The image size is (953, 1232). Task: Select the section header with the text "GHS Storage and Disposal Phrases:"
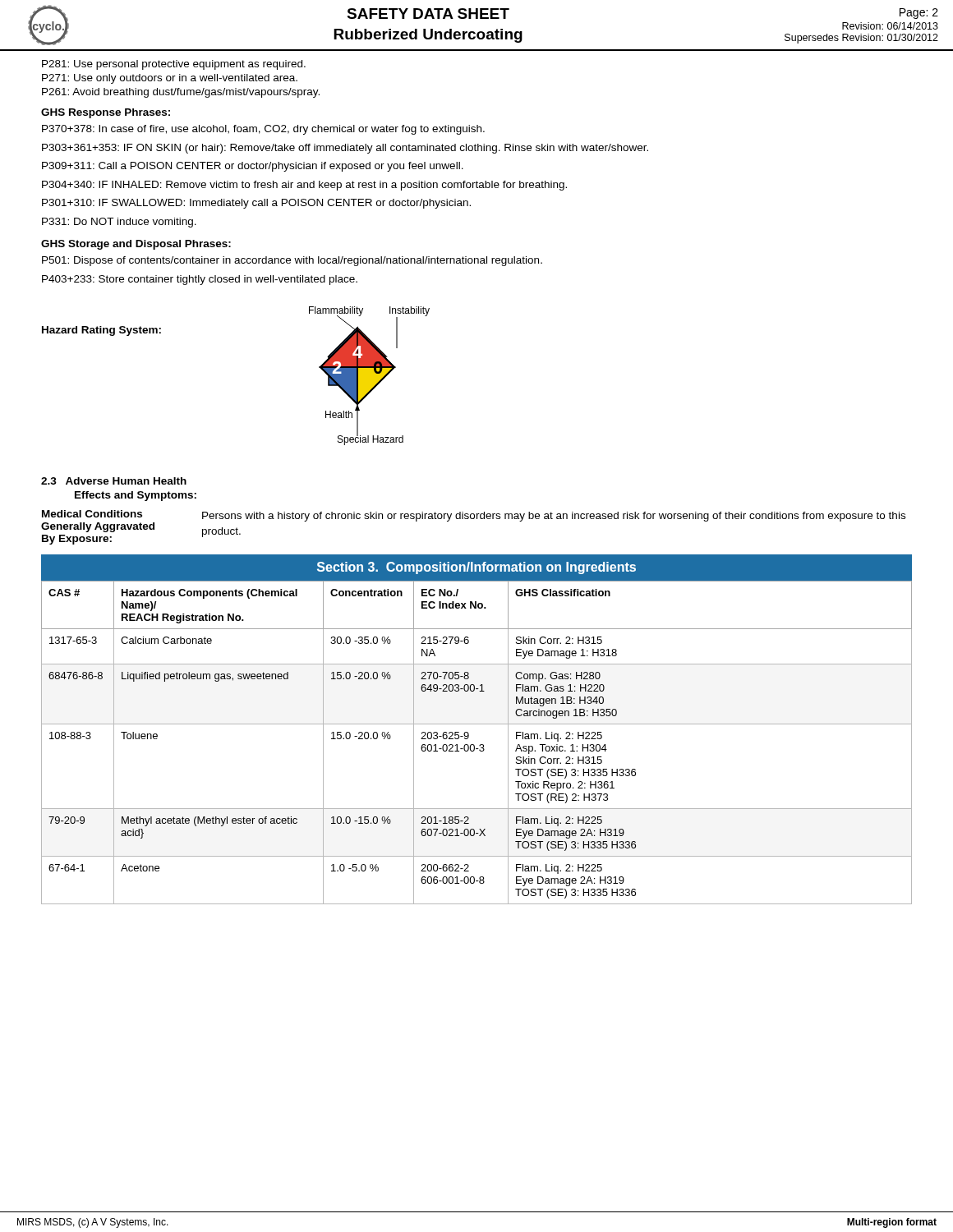[136, 244]
